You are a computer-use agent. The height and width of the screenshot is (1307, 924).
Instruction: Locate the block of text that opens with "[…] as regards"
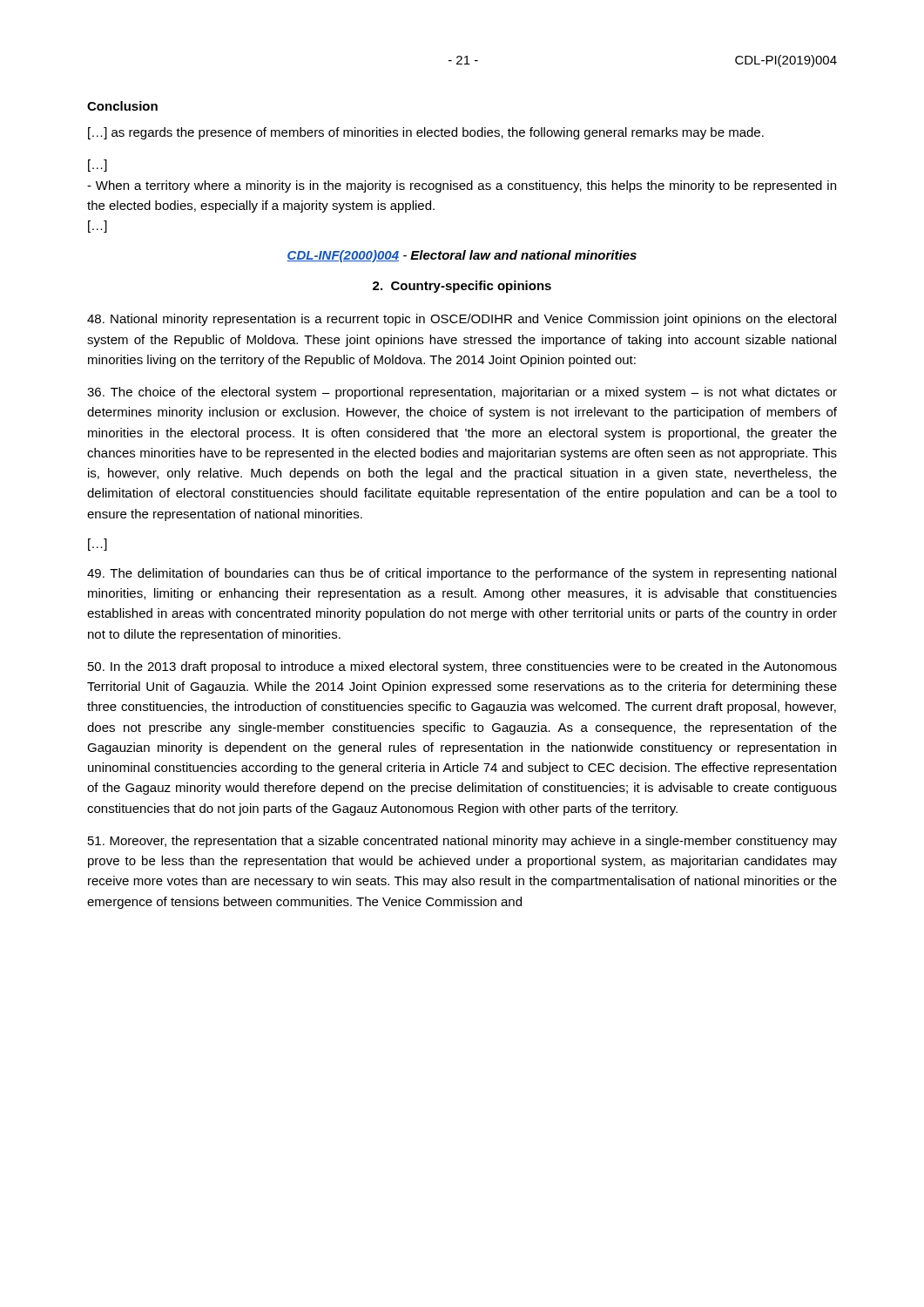coord(426,132)
